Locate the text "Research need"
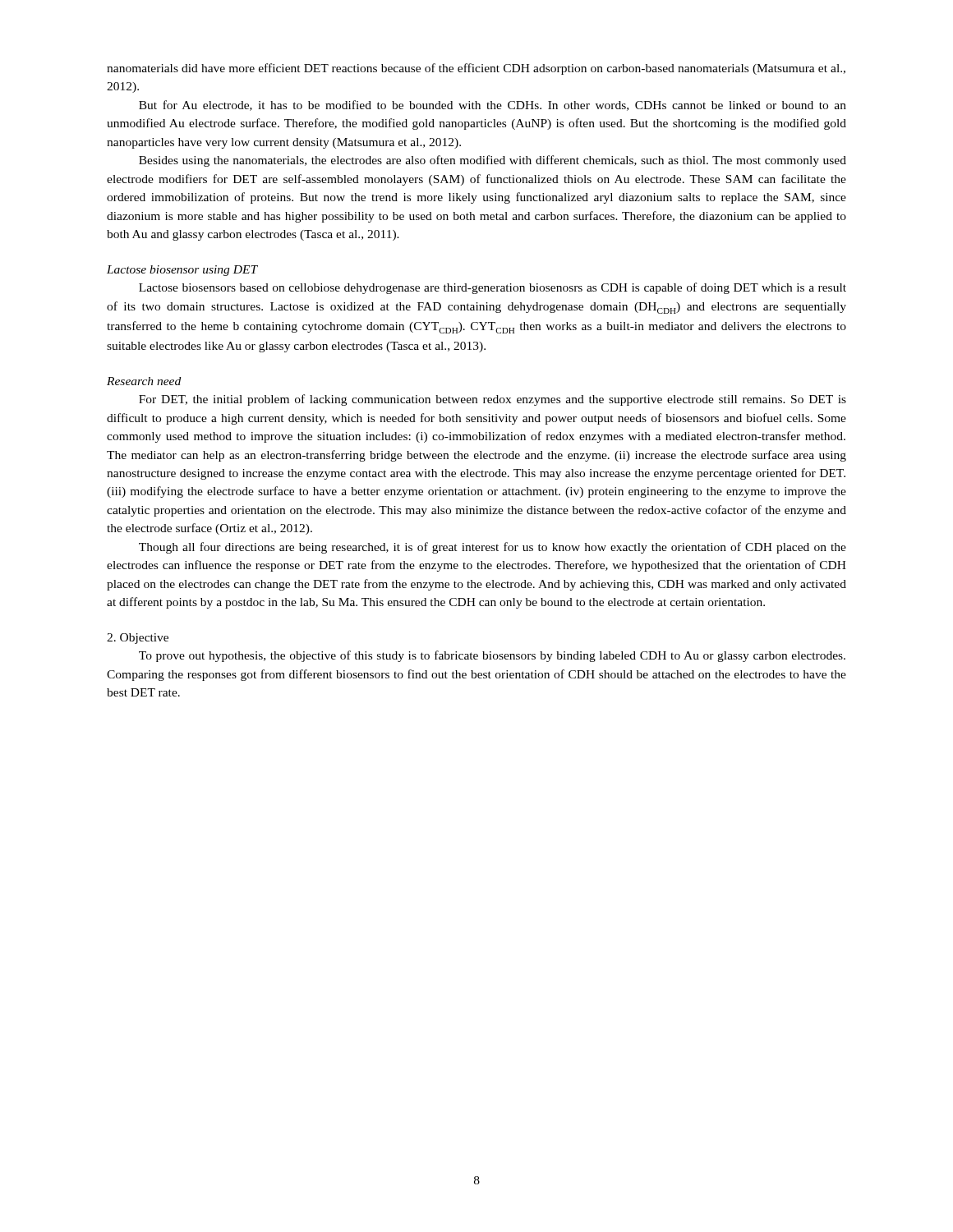Viewport: 953px width, 1232px height. tap(144, 381)
